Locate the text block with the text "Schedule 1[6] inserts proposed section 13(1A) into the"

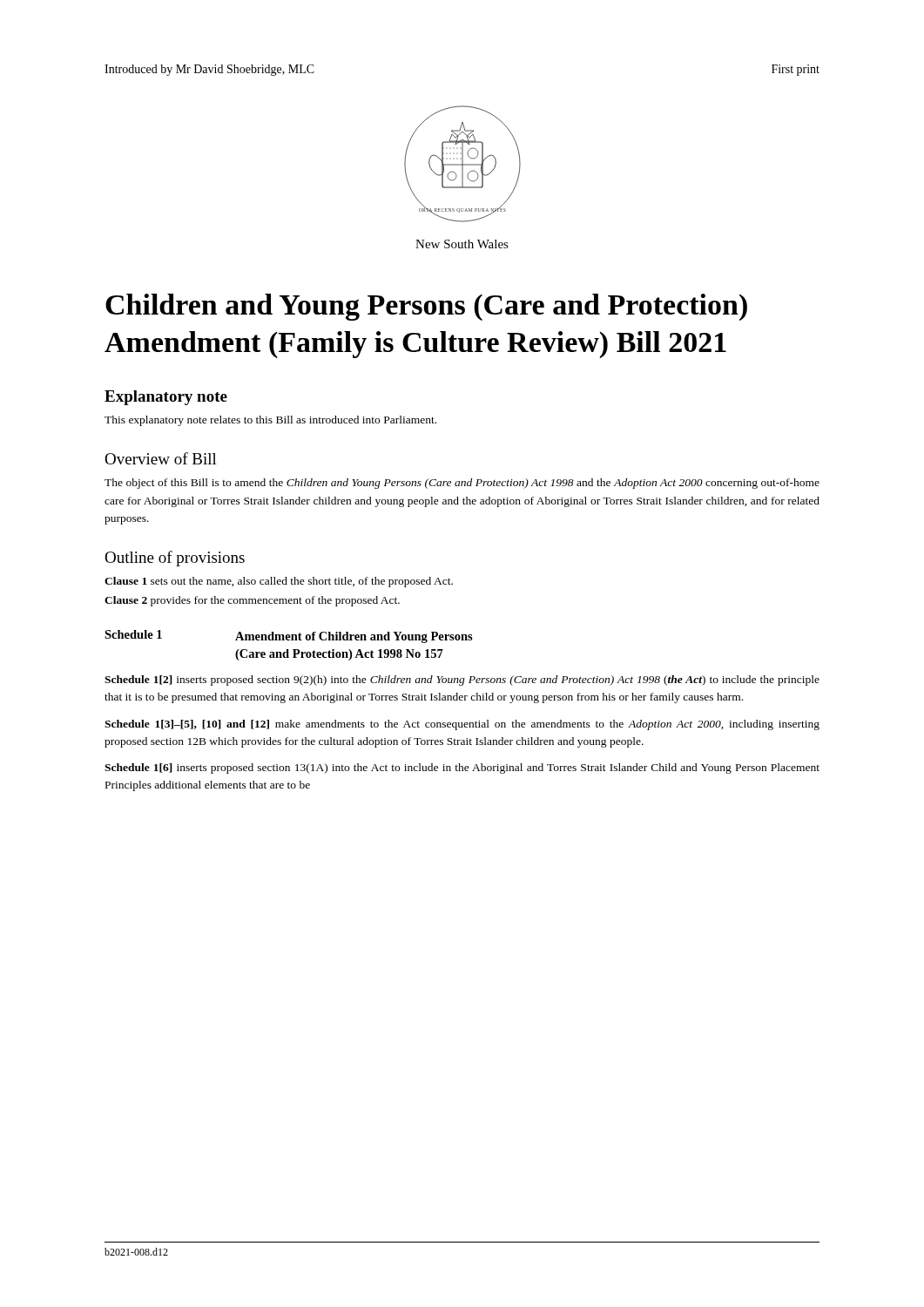(462, 776)
